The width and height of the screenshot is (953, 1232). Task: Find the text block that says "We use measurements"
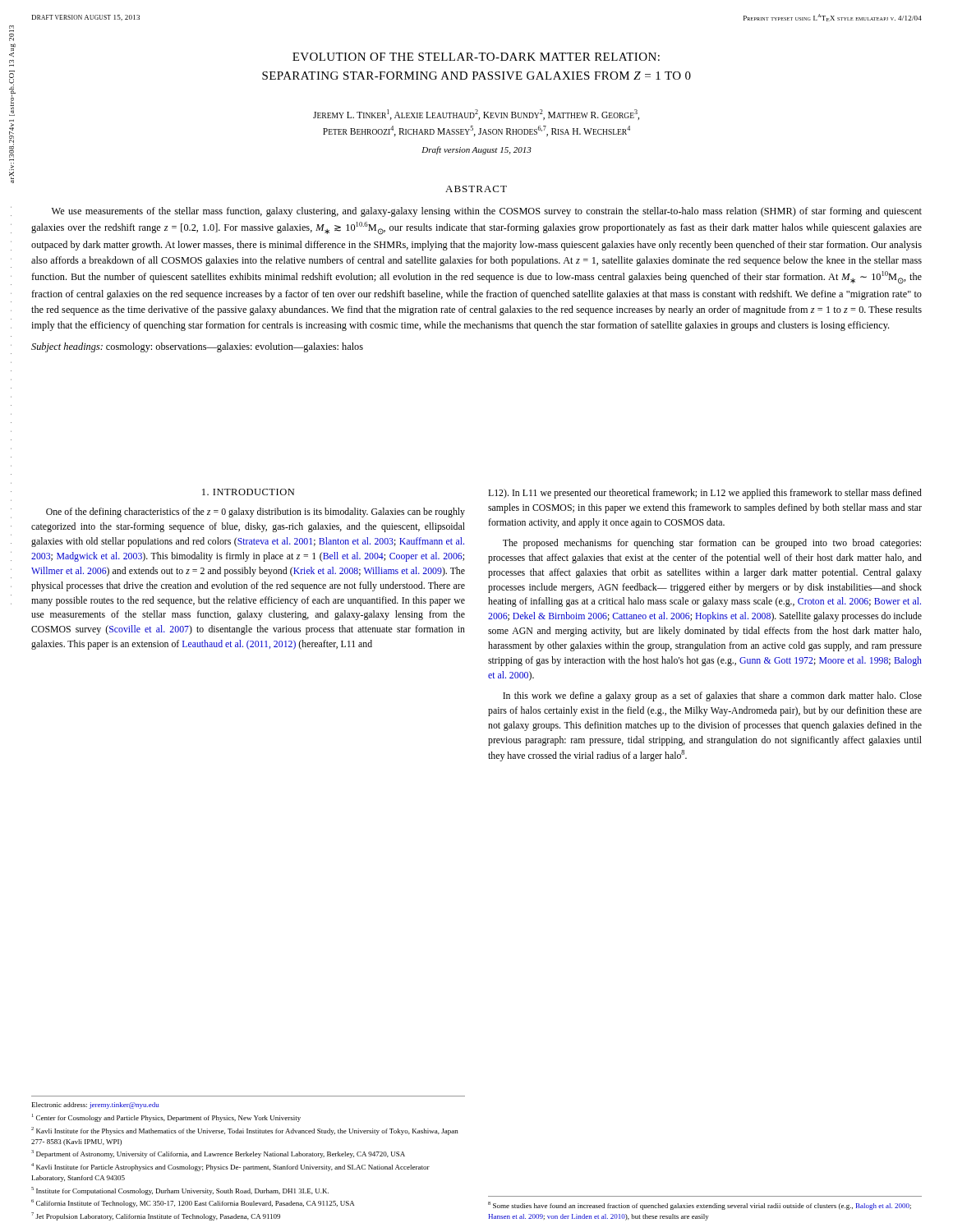click(476, 279)
